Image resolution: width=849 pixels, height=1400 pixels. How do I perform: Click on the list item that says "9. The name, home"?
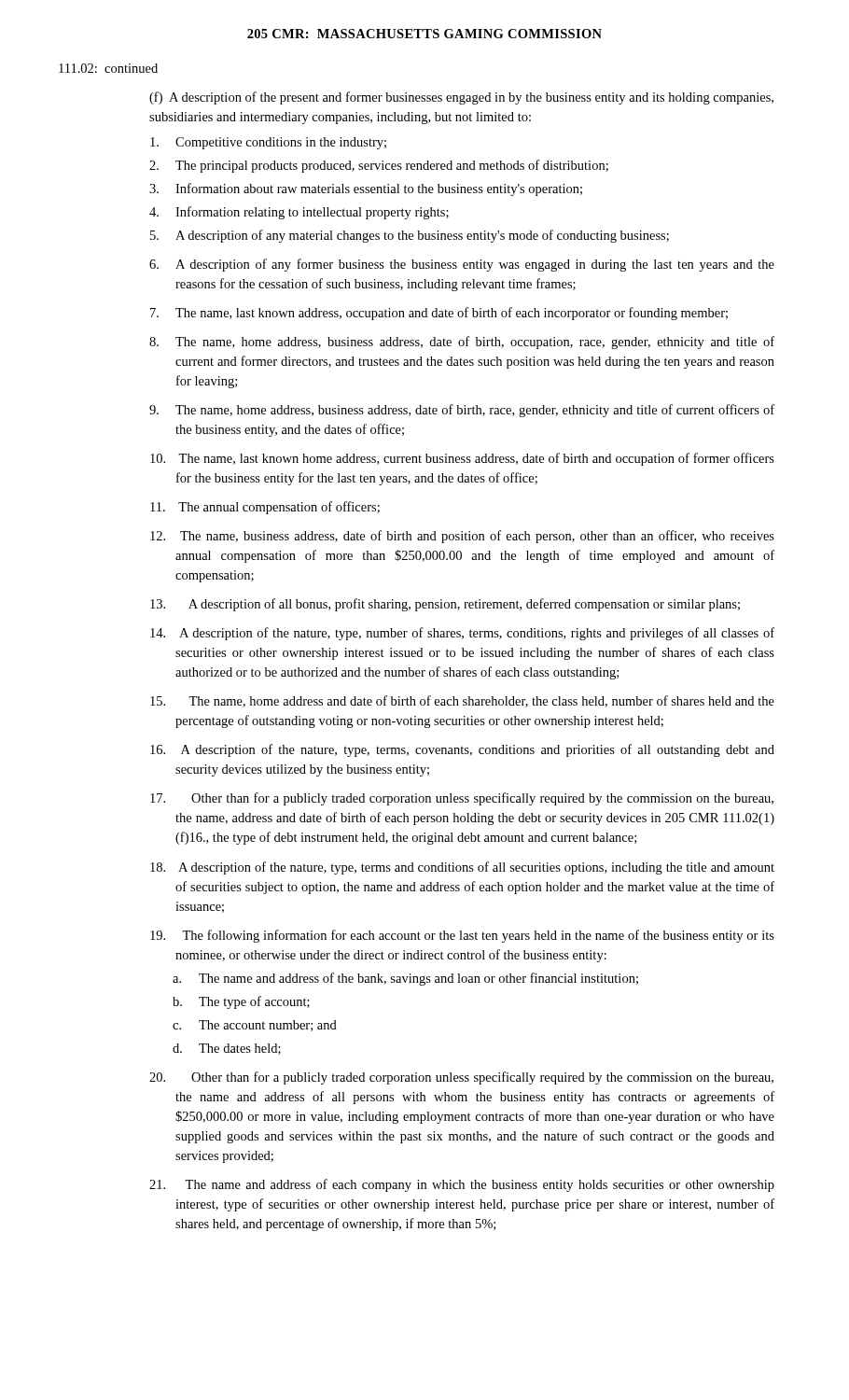coord(462,420)
